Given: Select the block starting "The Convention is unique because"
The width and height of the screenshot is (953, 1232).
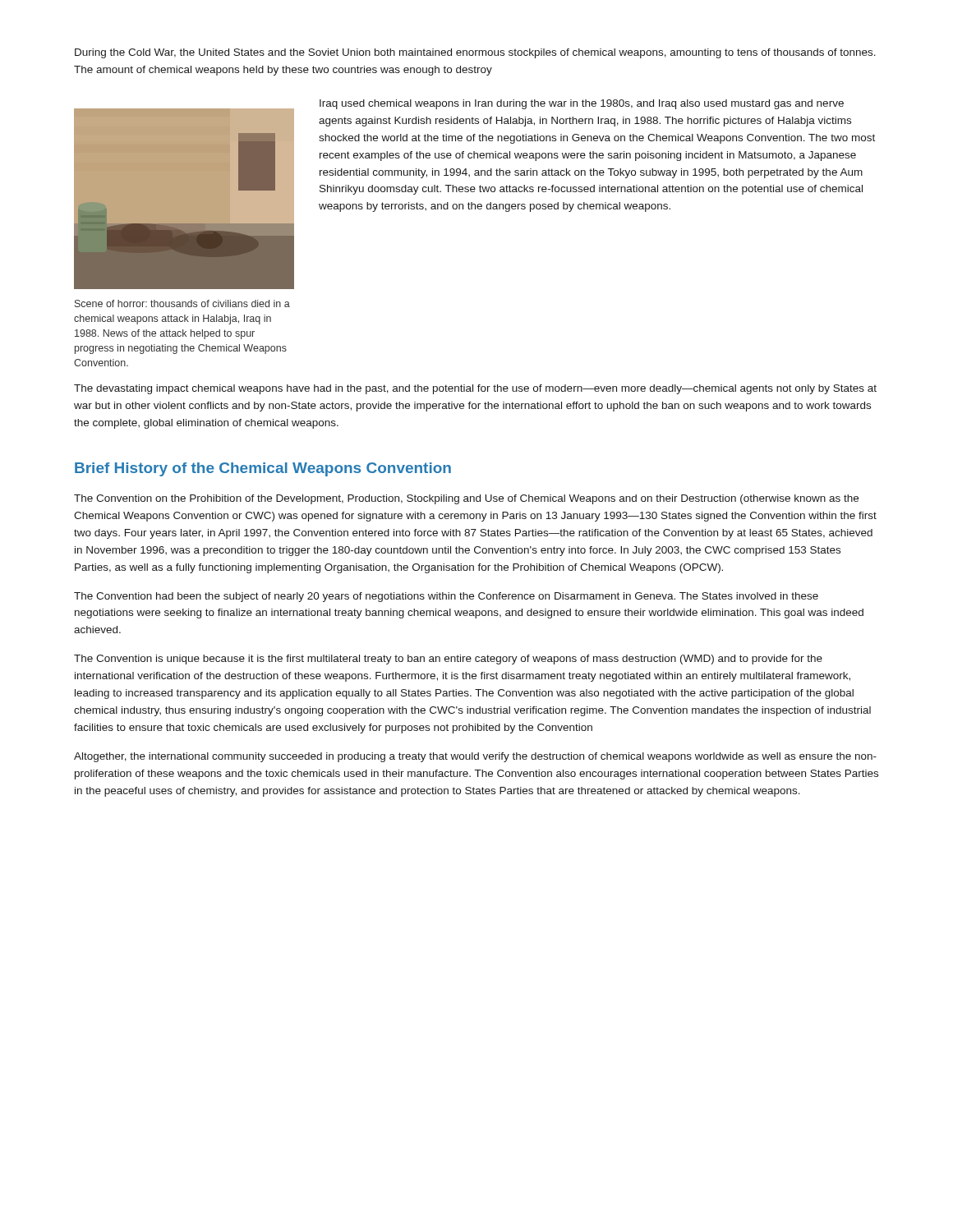Looking at the screenshot, I should coord(473,693).
